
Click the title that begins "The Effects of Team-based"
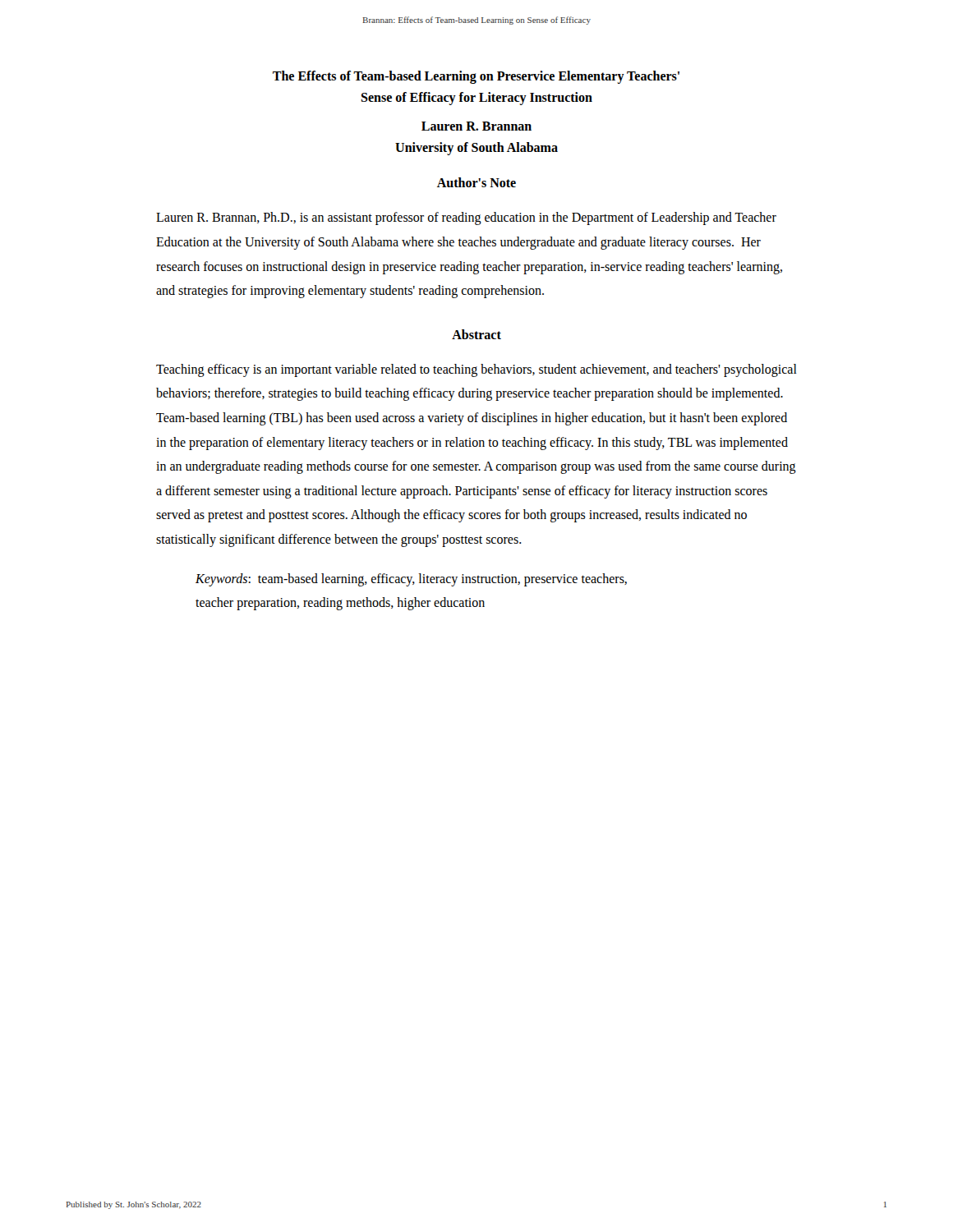[476, 112]
